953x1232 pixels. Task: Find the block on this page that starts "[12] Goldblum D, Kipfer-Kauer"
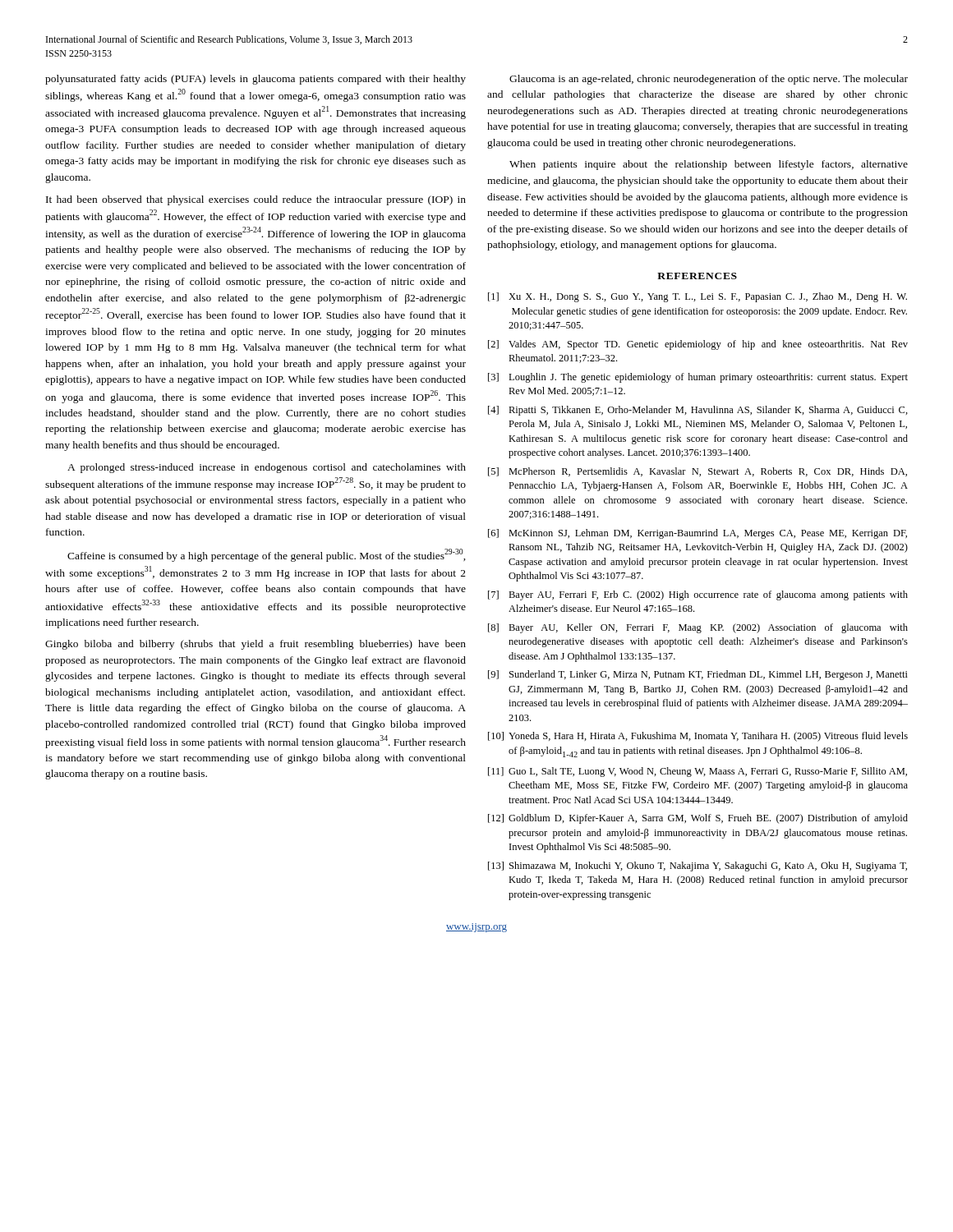pyautogui.click(x=698, y=833)
